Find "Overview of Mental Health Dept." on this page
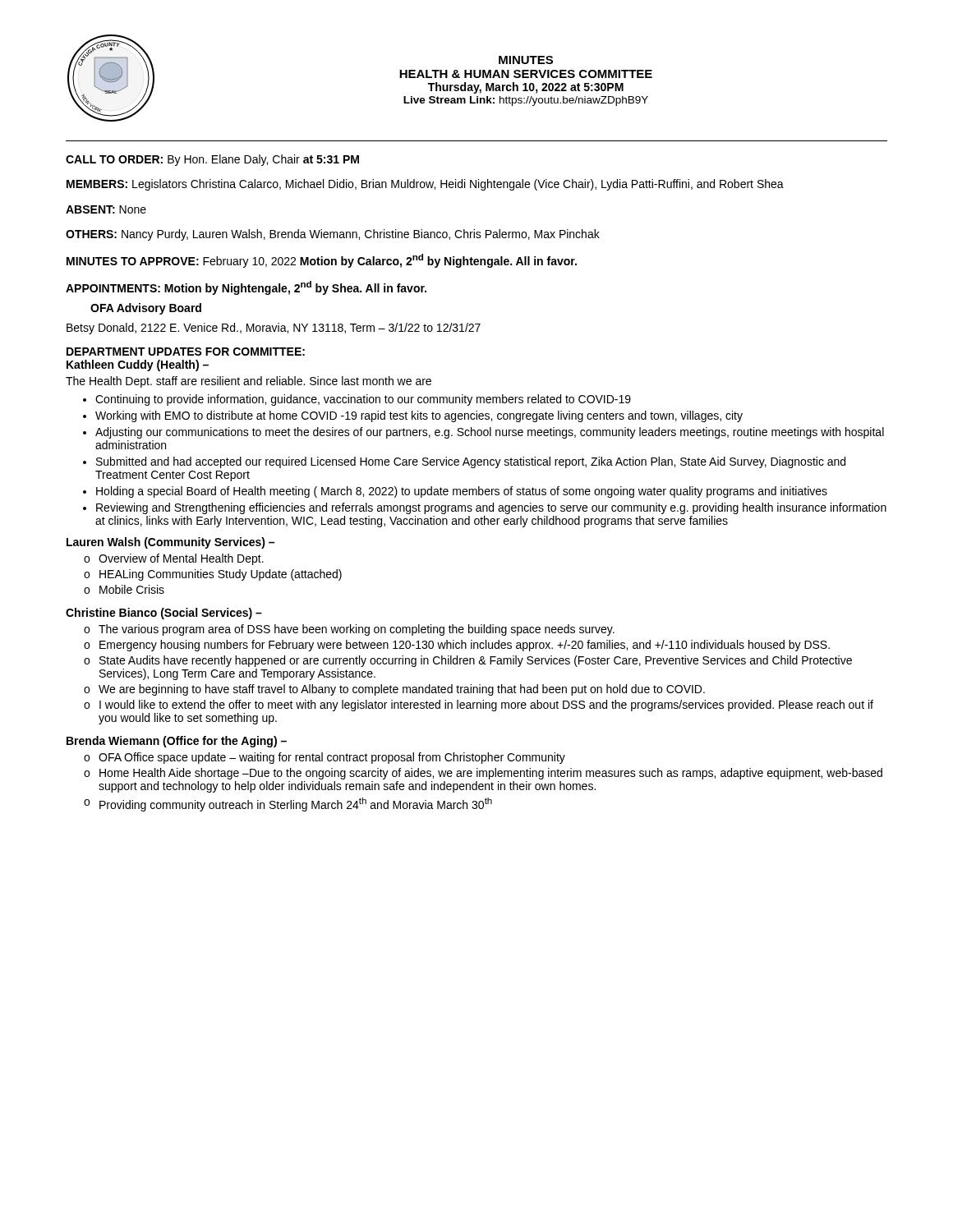The image size is (953, 1232). tap(181, 559)
